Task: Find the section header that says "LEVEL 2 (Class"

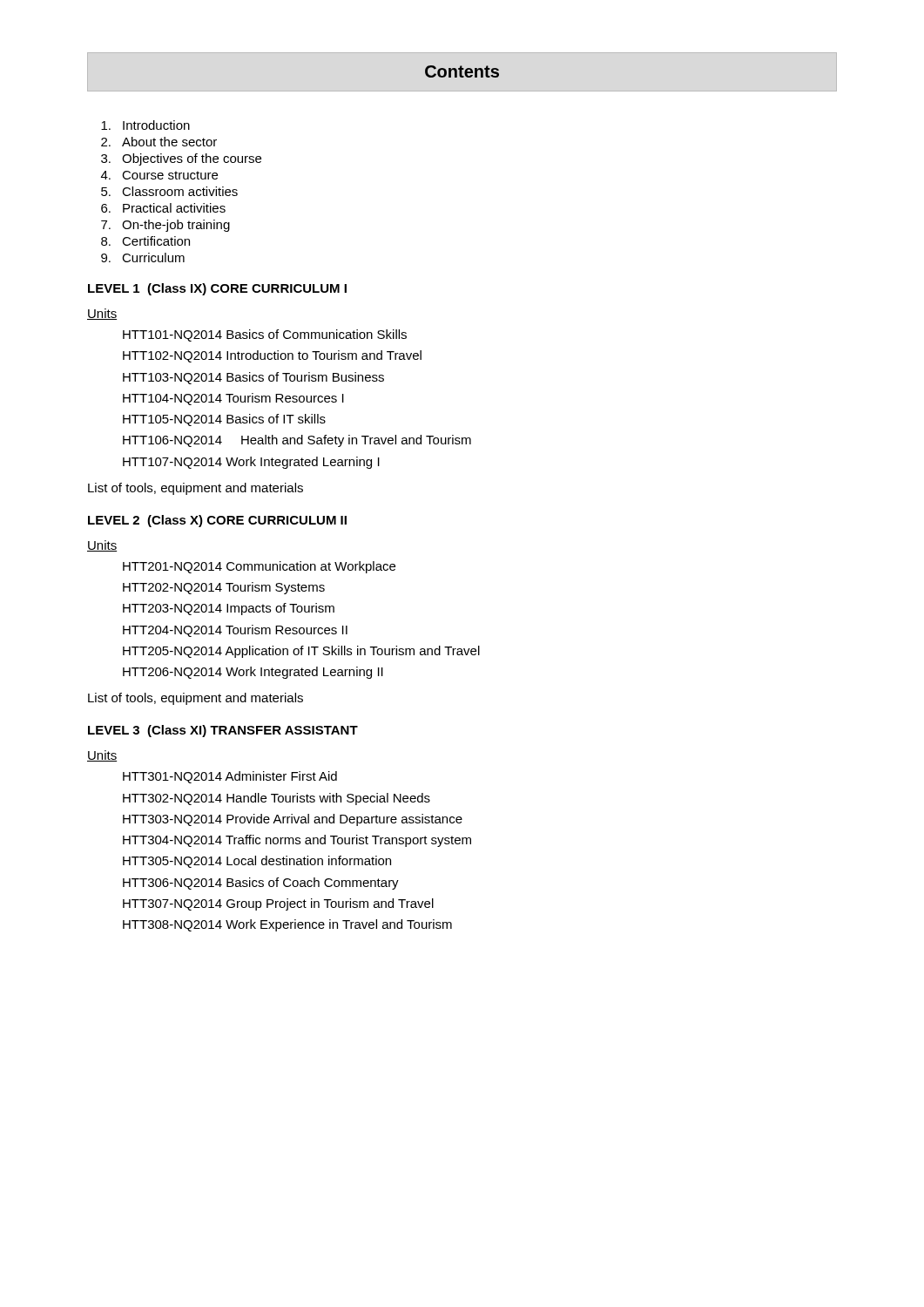Action: pyautogui.click(x=217, y=520)
